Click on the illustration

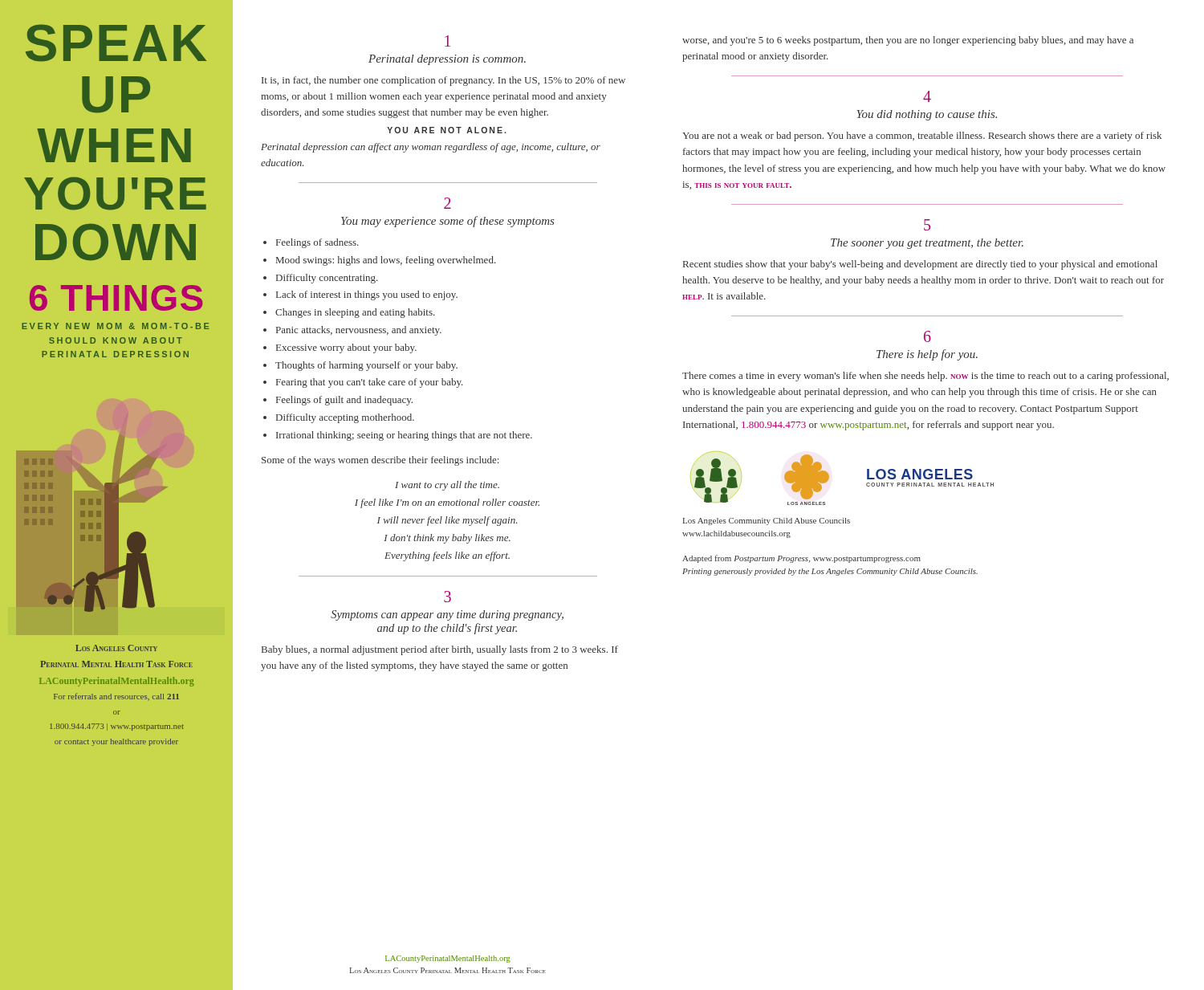tap(116, 502)
